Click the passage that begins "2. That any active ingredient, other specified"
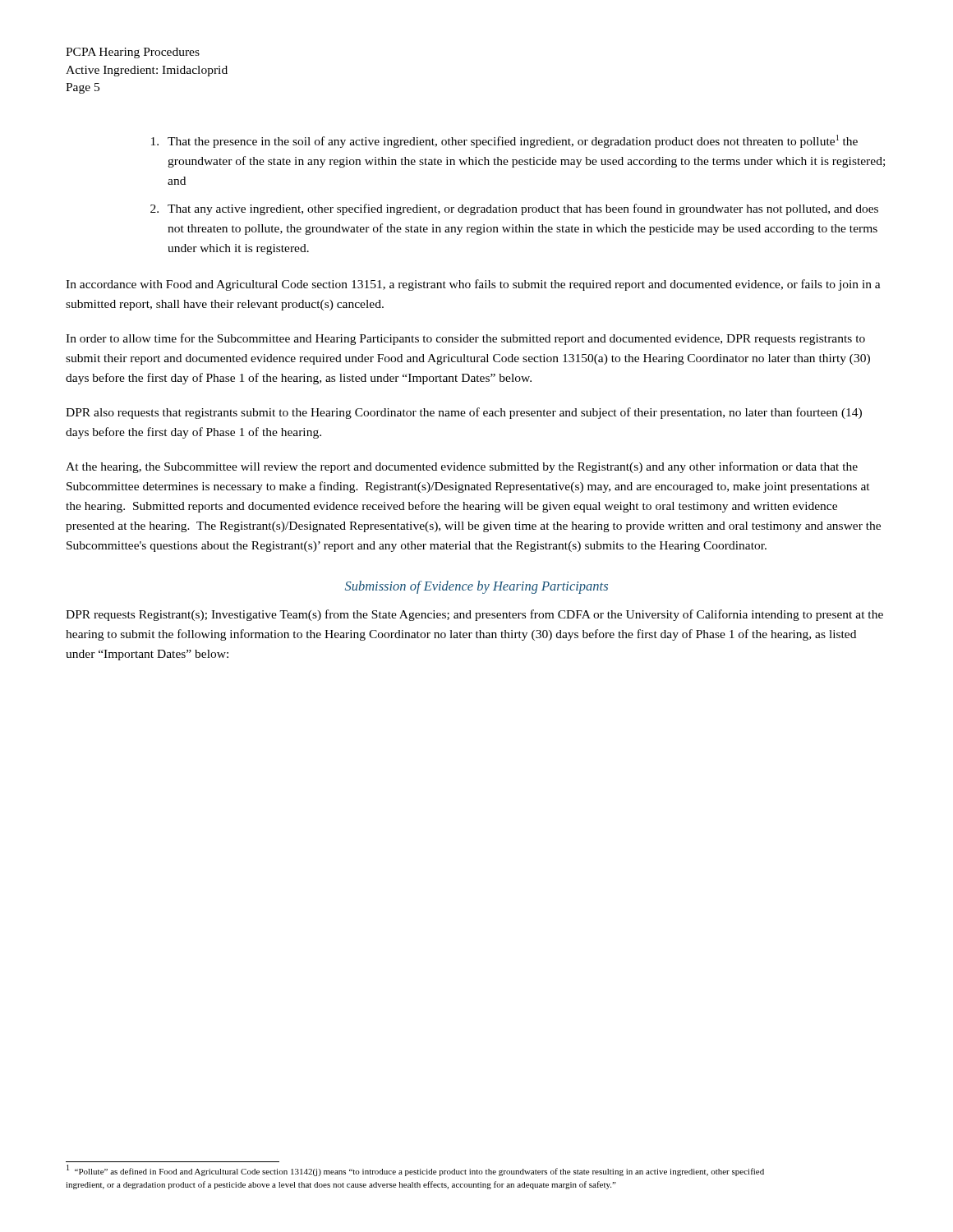This screenshot has width=953, height=1232. point(509,228)
